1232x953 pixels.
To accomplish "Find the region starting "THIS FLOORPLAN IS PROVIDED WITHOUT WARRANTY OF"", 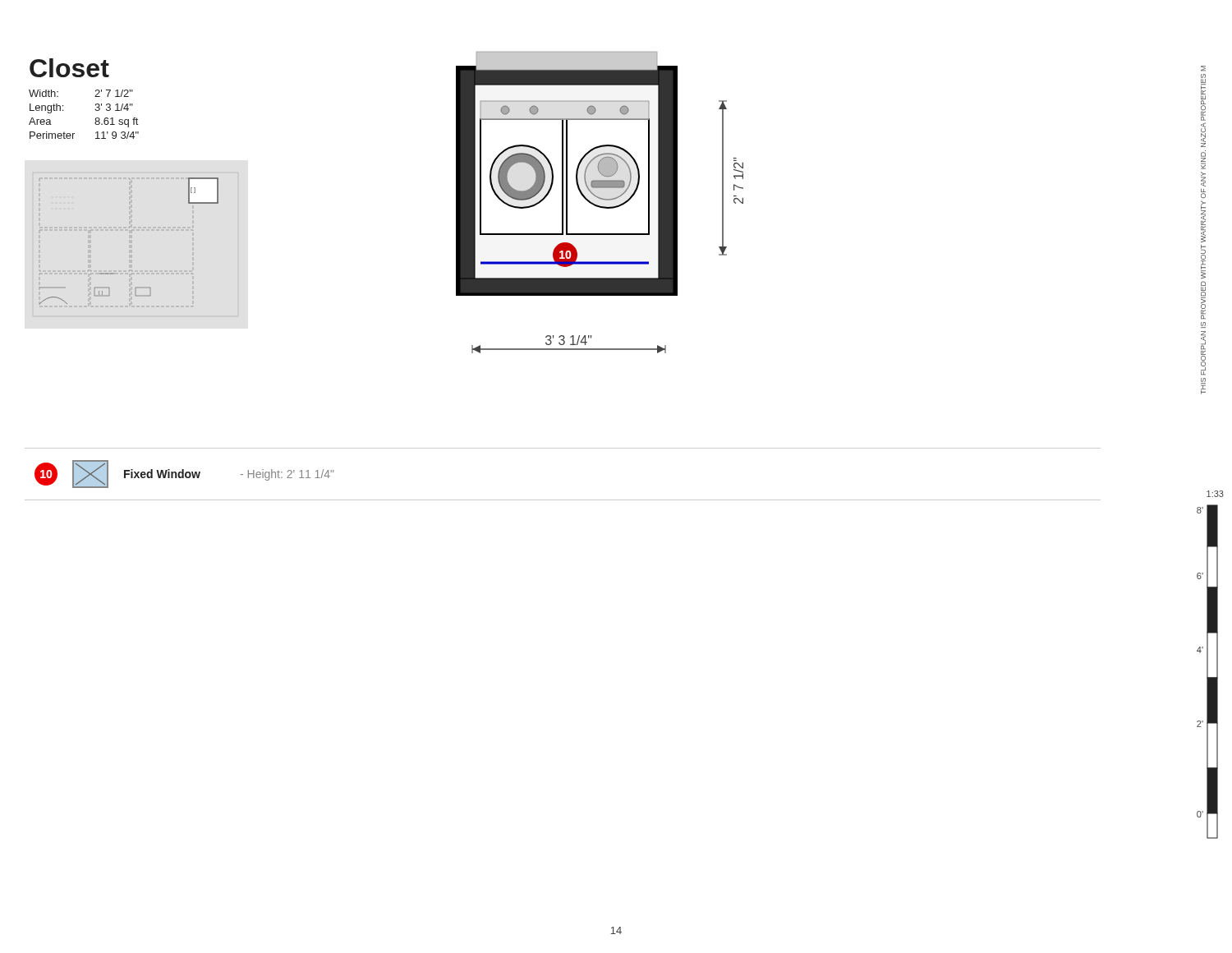I will coord(1211,238).
